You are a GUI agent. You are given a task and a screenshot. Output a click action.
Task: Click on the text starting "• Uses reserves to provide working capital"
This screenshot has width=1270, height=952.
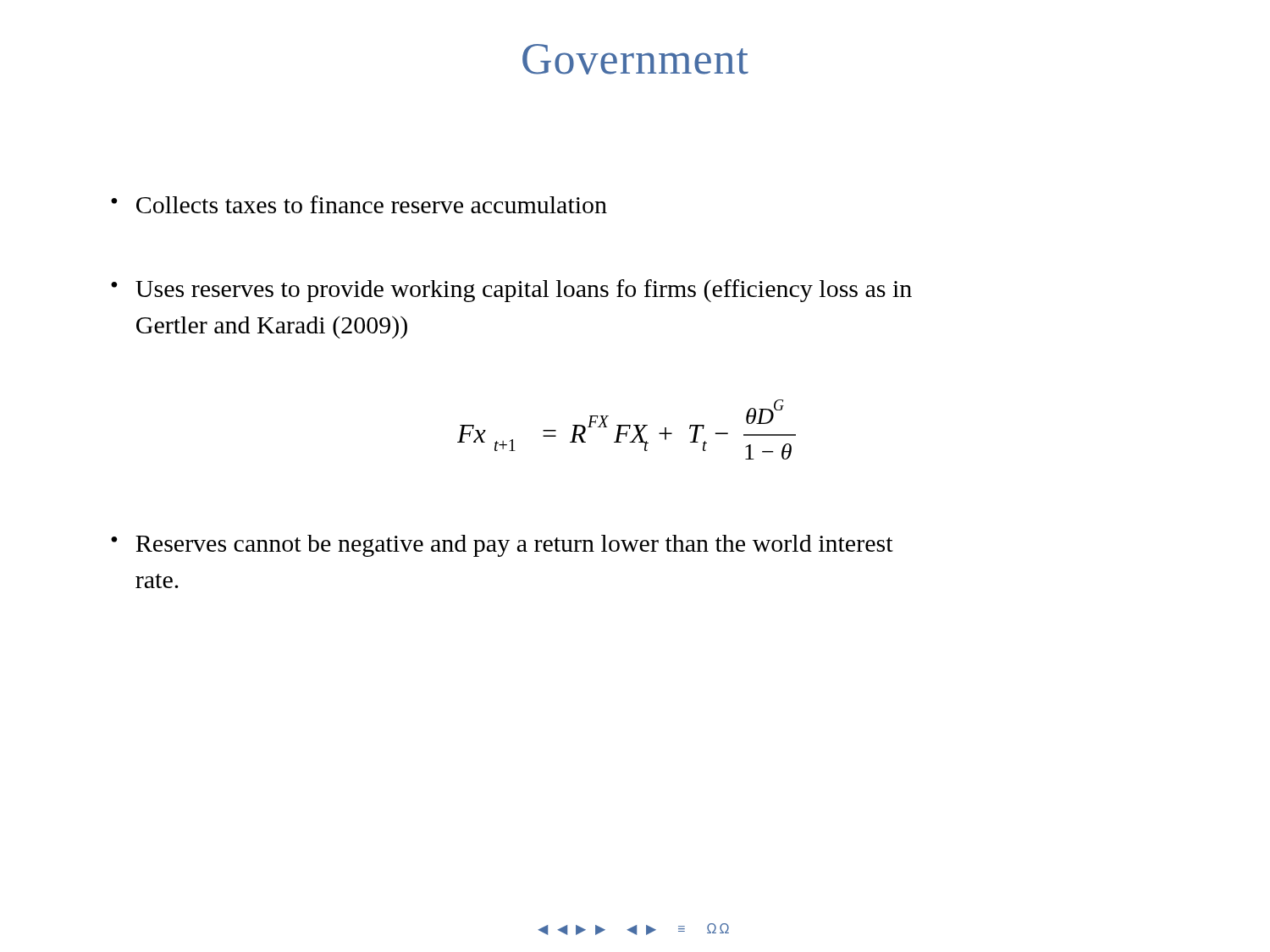(511, 306)
